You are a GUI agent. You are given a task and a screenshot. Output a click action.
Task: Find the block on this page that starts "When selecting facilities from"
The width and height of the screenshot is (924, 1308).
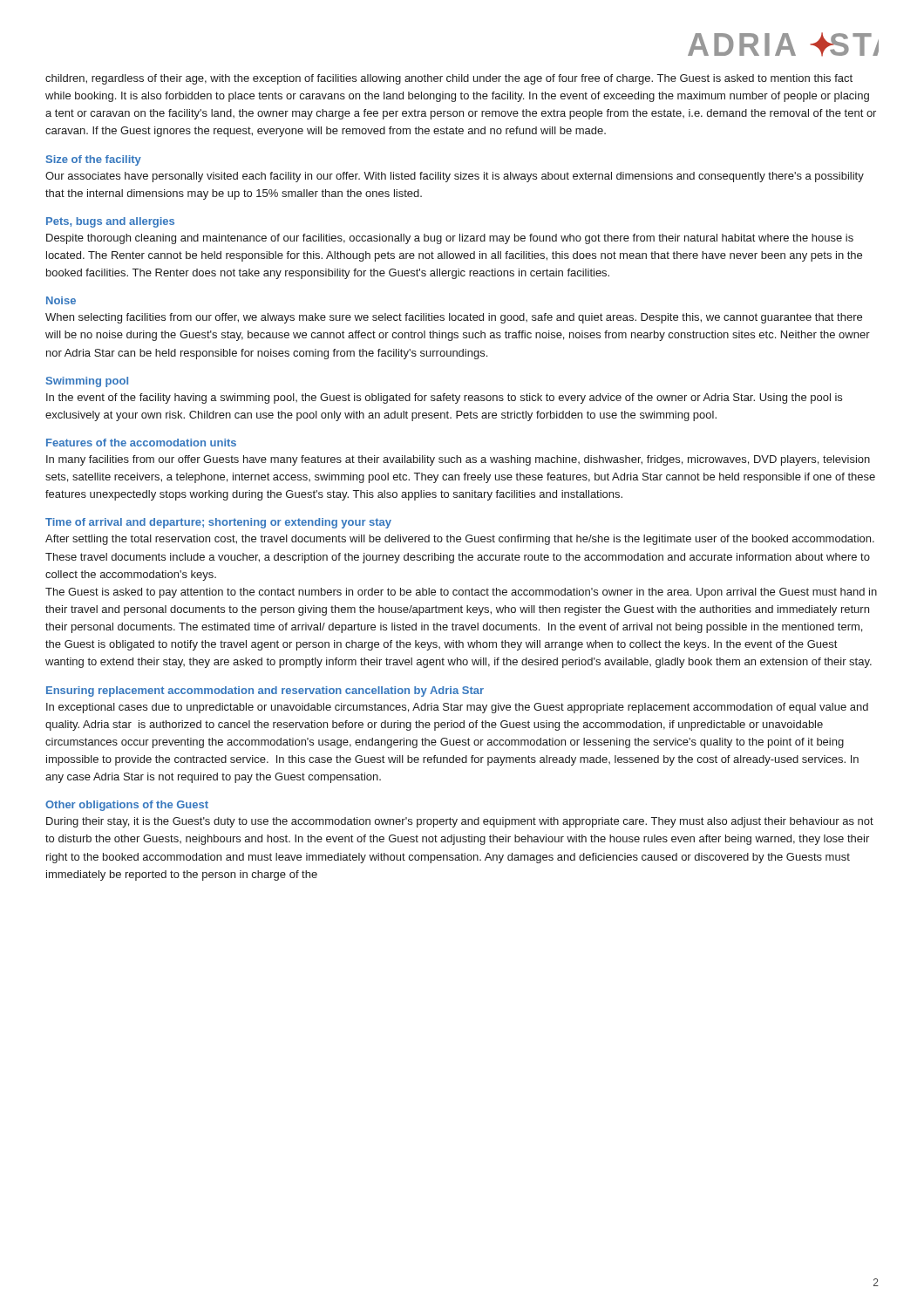tap(457, 335)
